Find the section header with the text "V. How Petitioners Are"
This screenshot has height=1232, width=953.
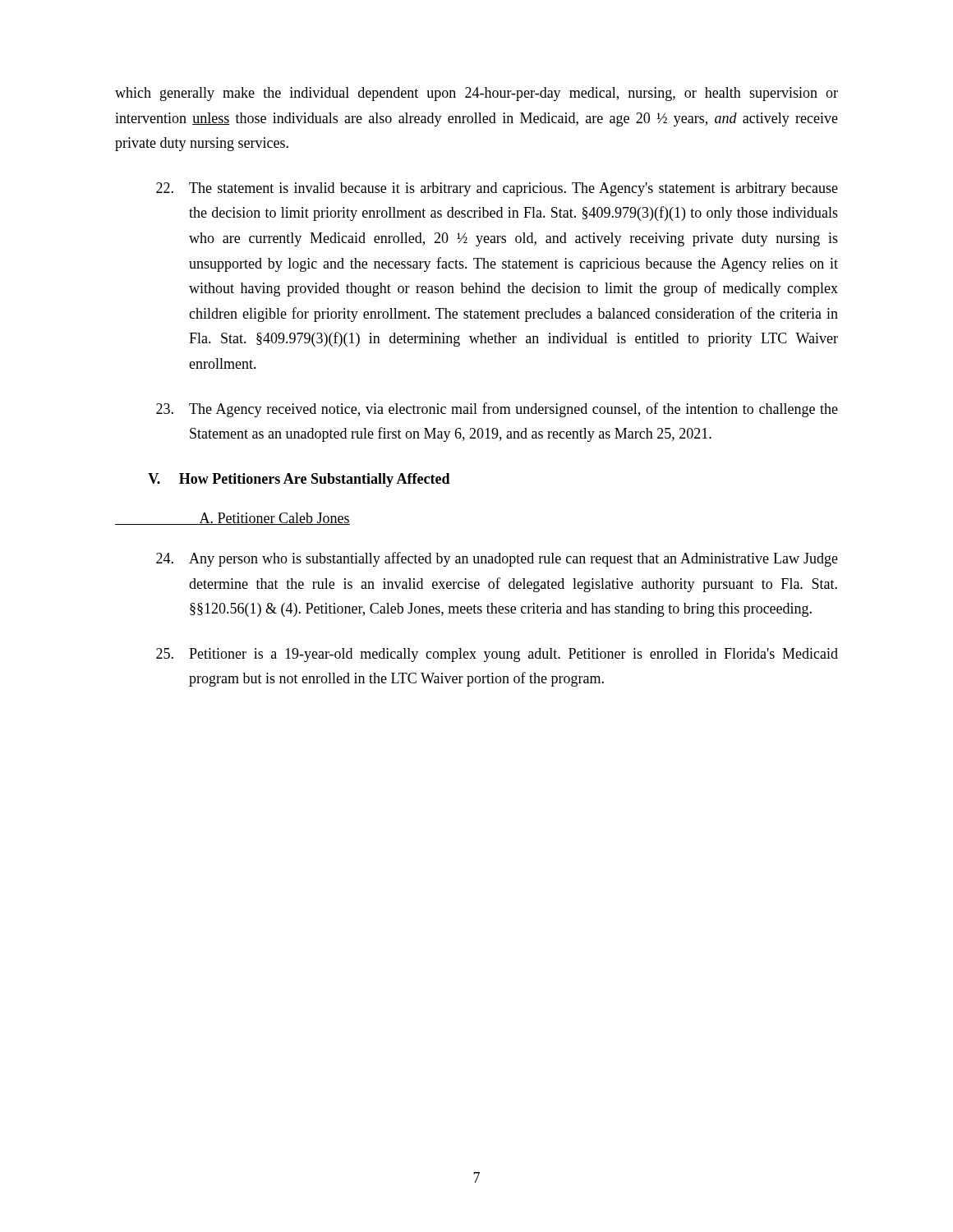(x=299, y=480)
